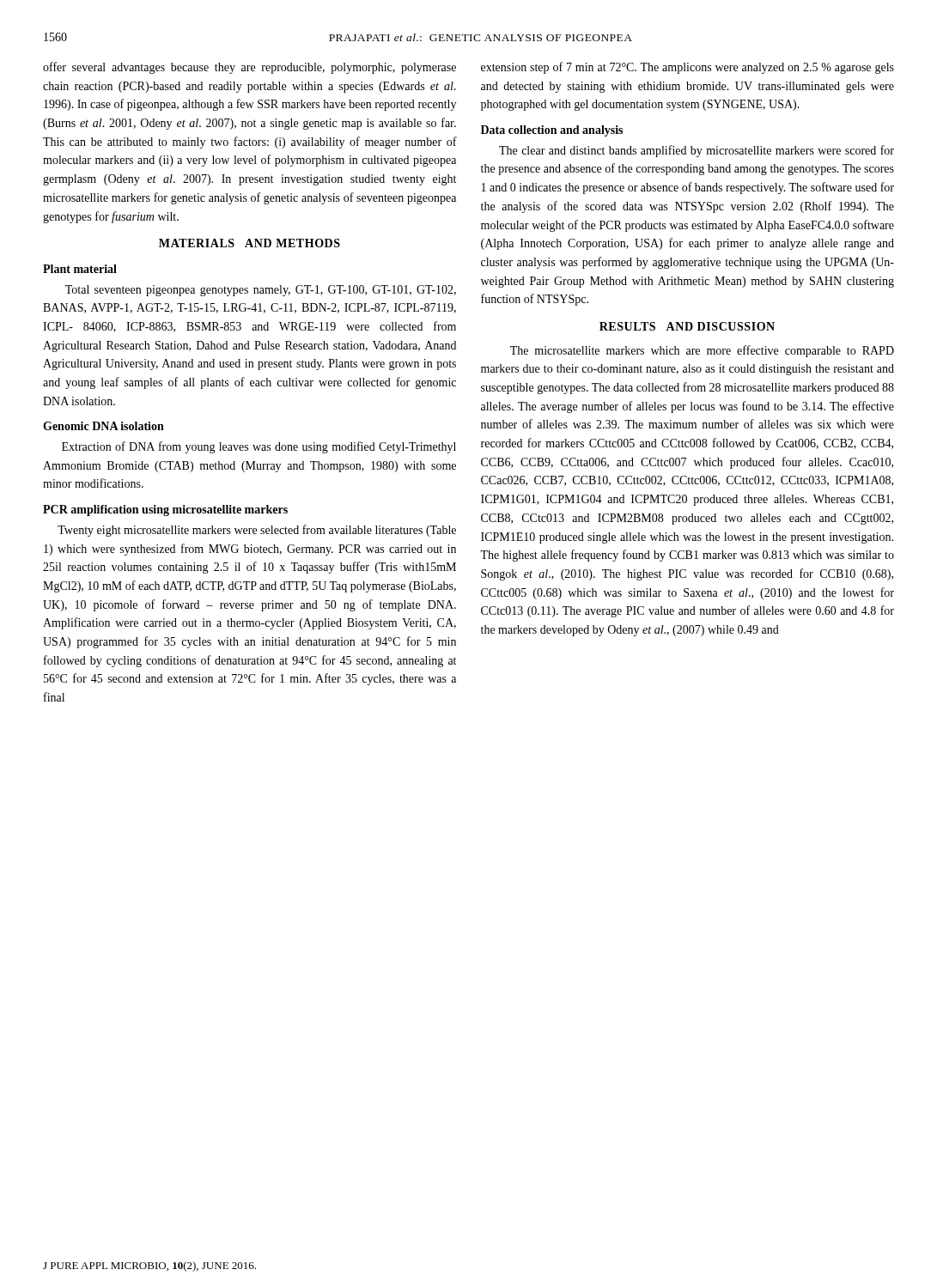This screenshot has height=1288, width=937.
Task: Select the region starting "RESULTS AND DISCUSSION"
Action: [687, 327]
